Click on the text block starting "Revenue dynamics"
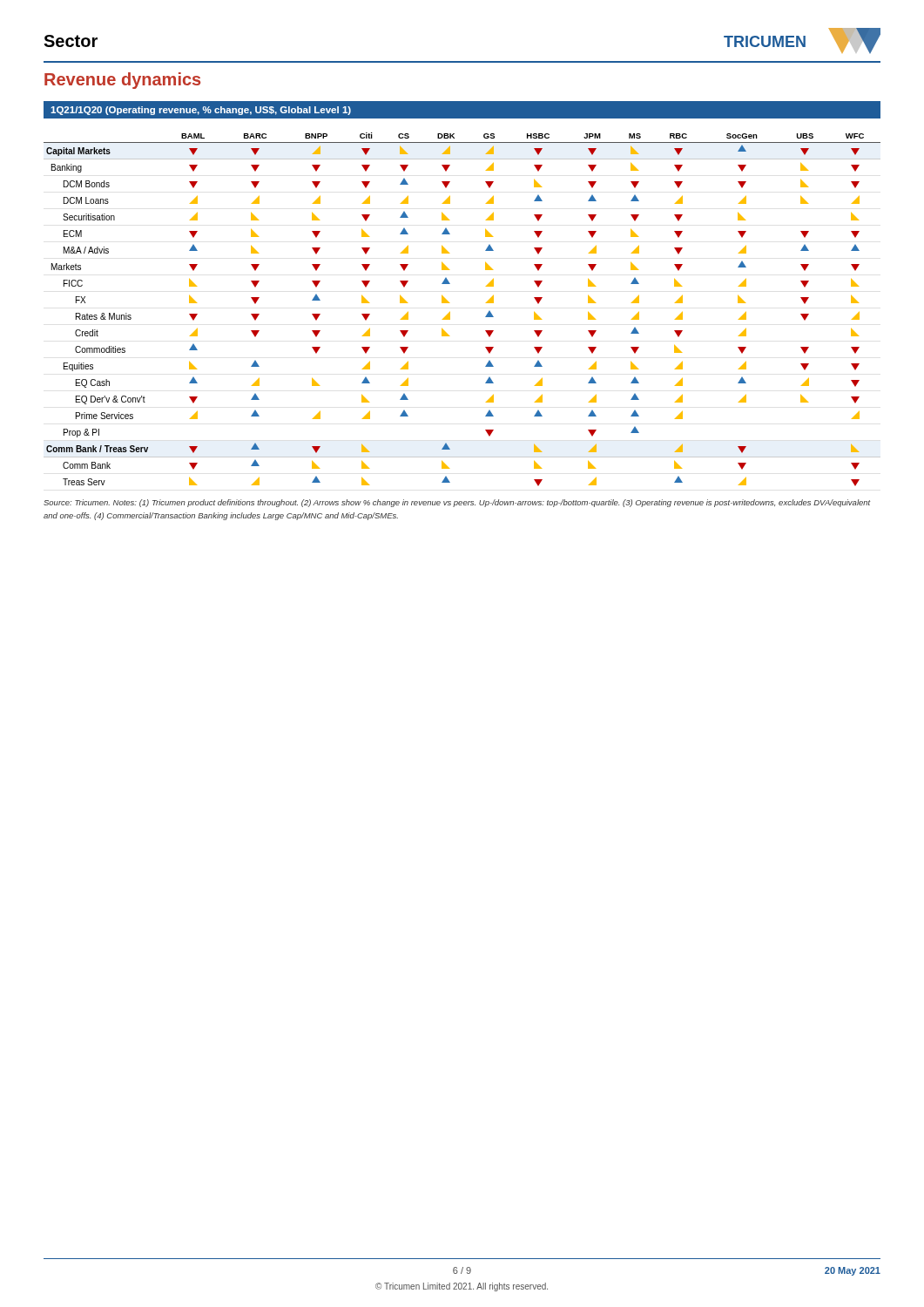 (x=122, y=79)
